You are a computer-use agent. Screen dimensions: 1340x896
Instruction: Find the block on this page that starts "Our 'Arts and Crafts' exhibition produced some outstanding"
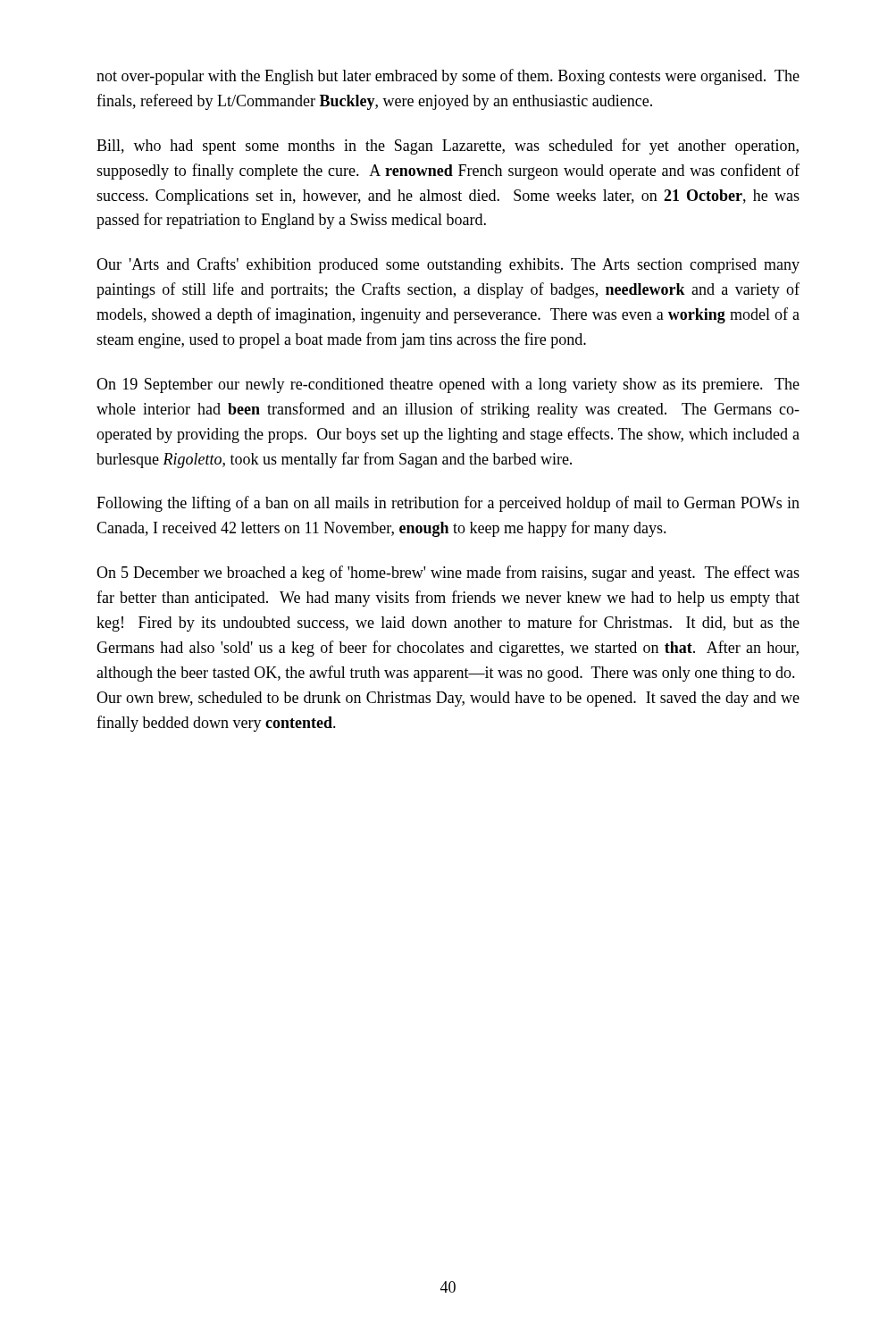pyautogui.click(x=448, y=302)
